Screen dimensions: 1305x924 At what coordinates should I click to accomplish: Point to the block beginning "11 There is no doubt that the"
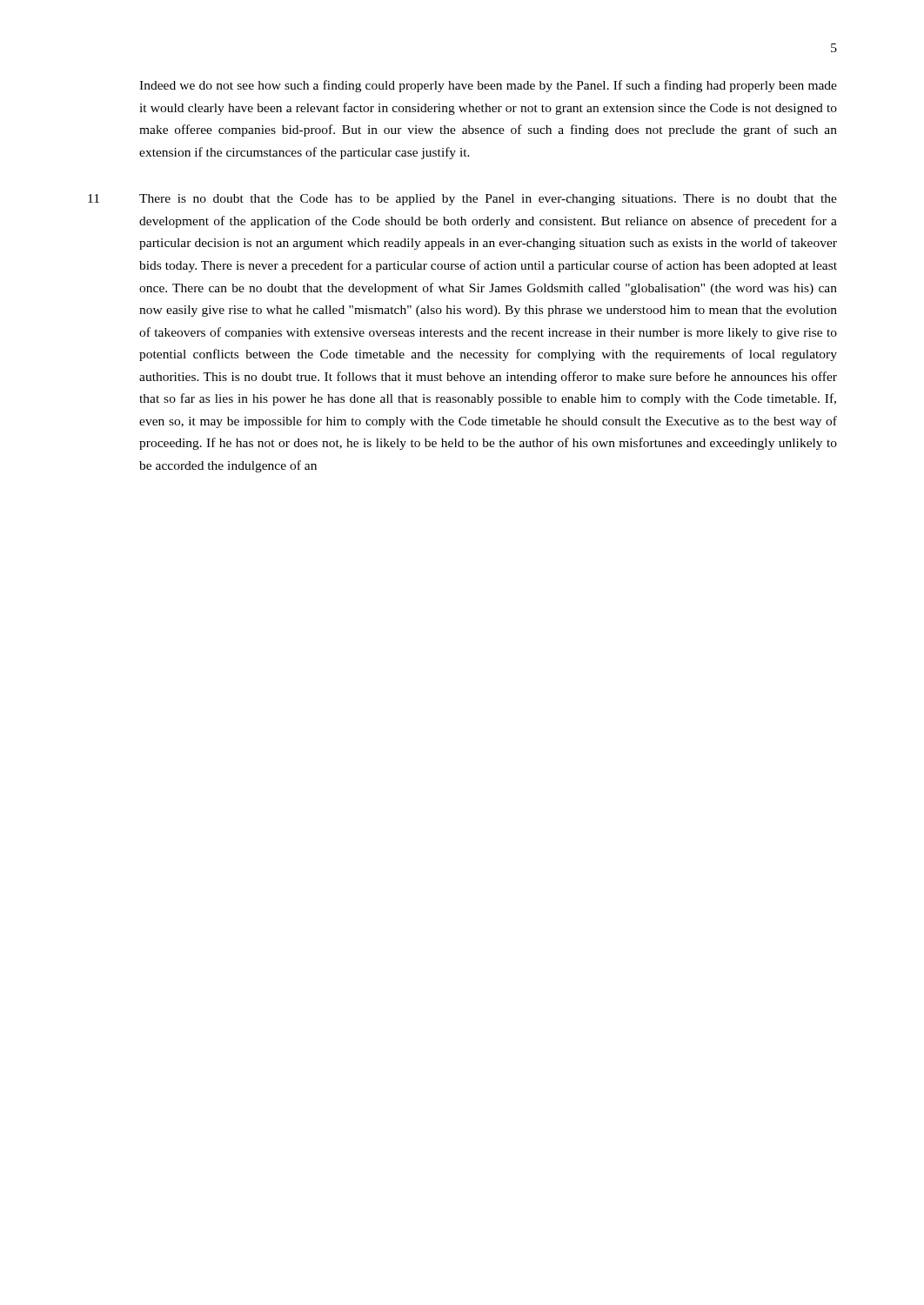(462, 332)
